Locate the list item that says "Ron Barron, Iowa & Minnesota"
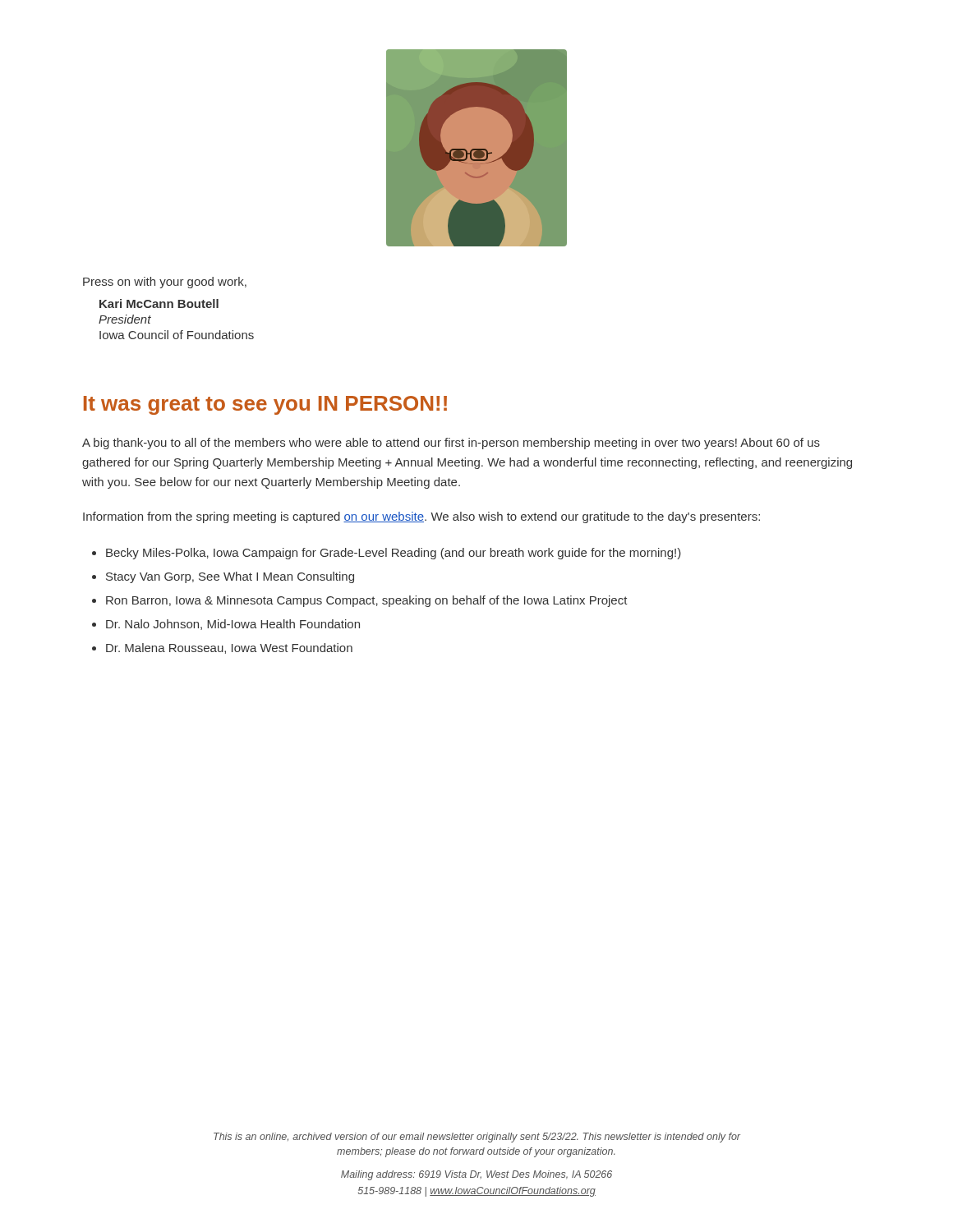 366,600
